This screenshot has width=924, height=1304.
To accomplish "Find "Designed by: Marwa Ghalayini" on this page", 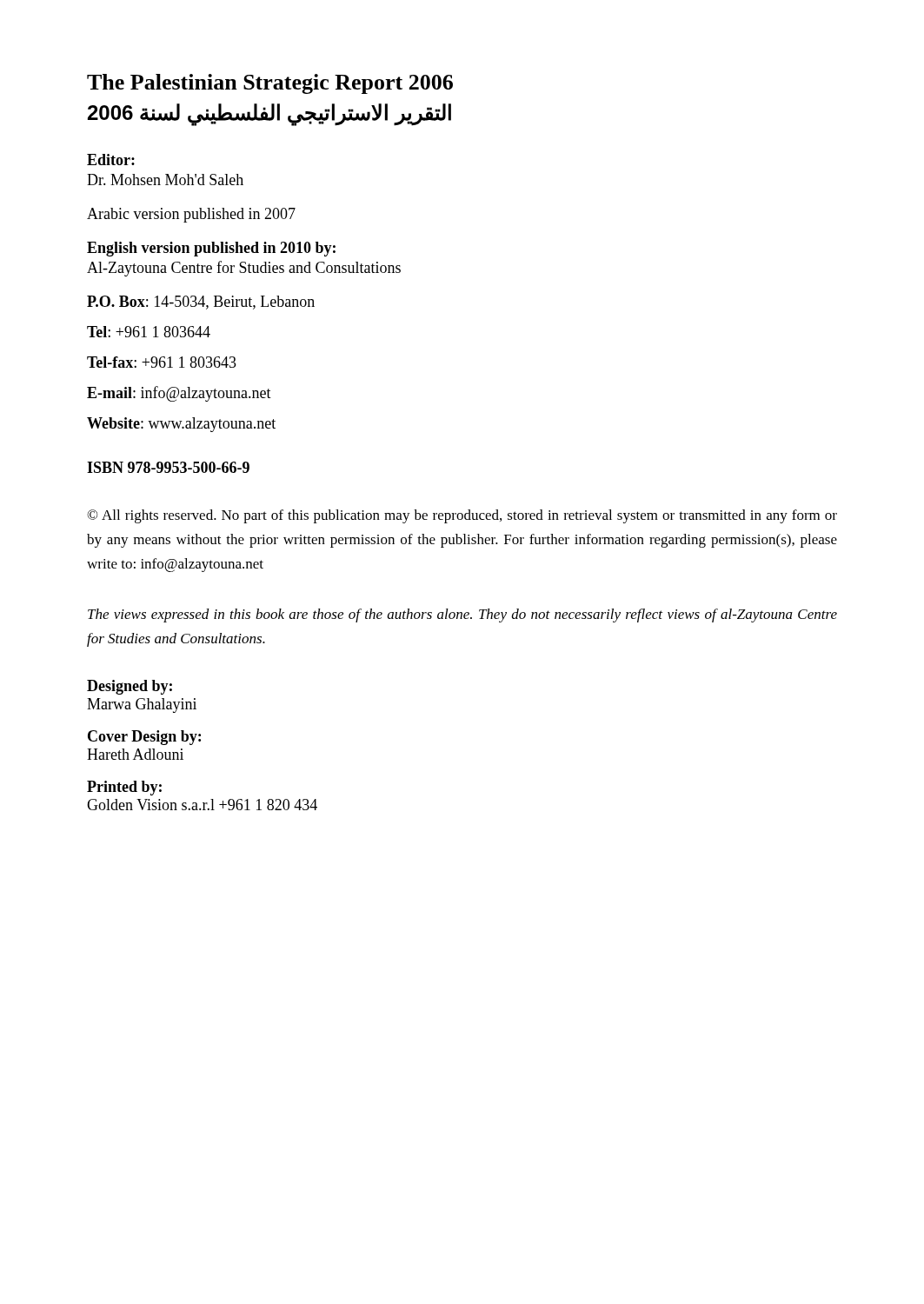I will point(130,687).
